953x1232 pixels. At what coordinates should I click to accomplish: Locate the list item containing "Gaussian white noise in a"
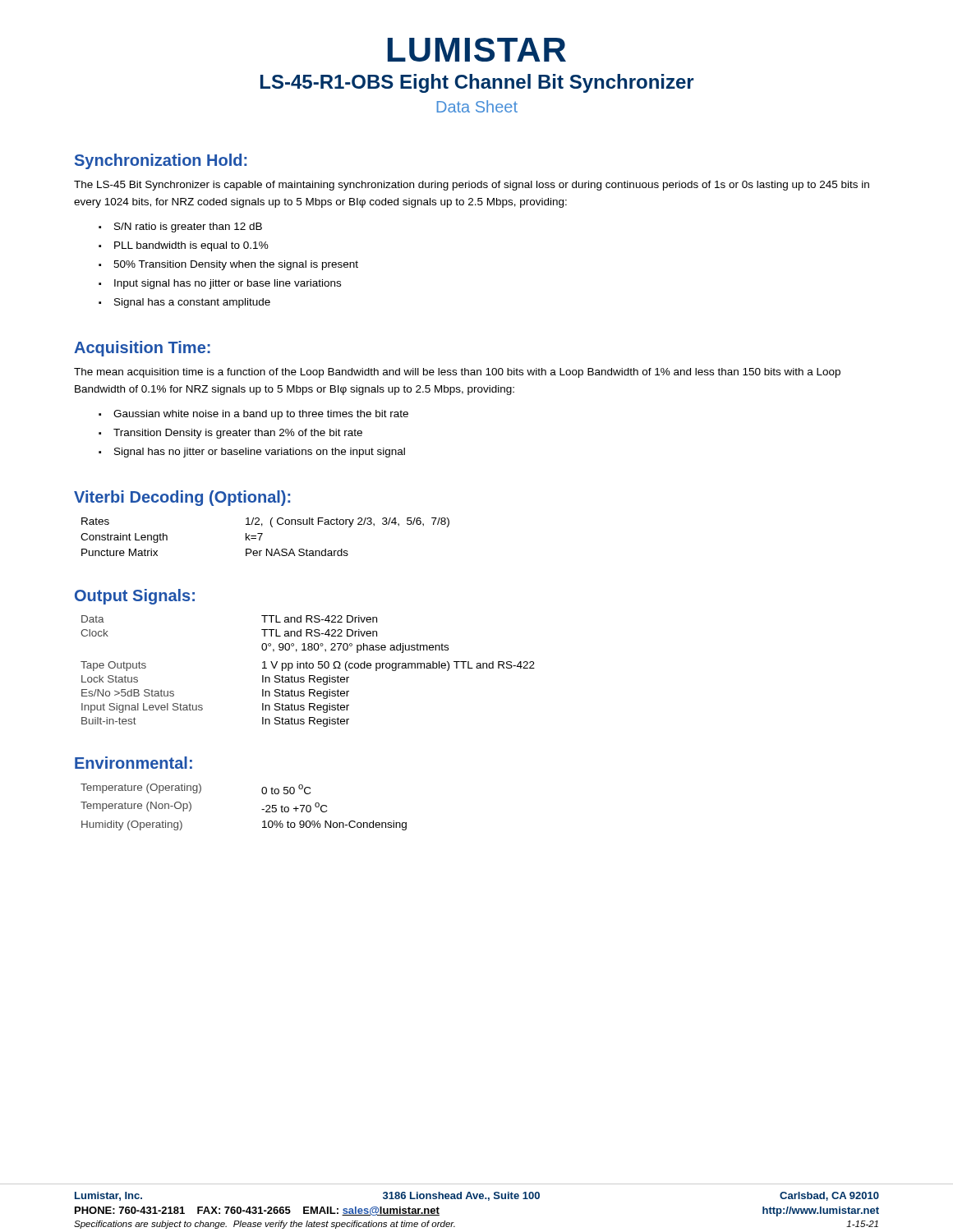[261, 413]
